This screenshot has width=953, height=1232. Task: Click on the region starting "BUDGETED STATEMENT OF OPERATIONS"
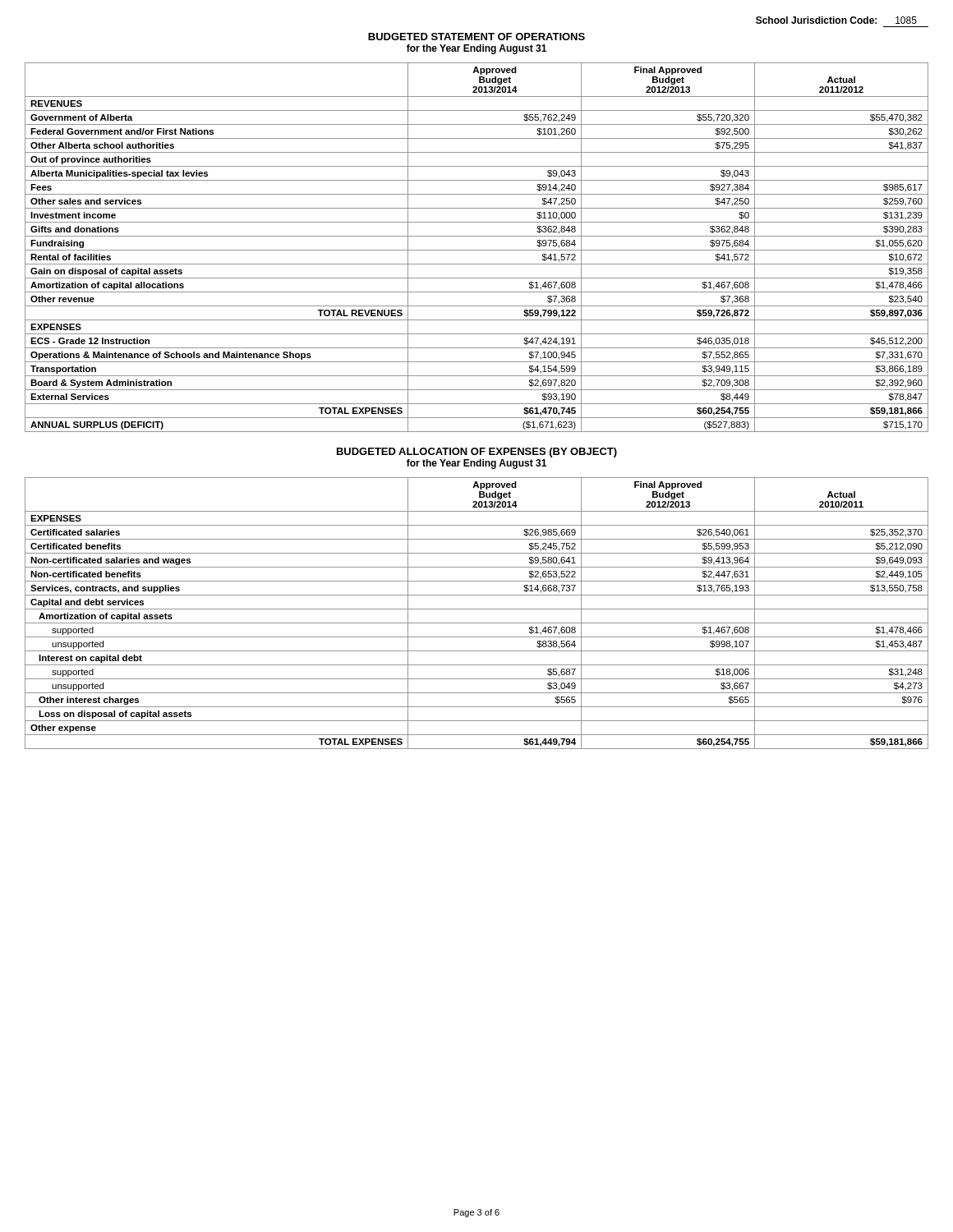[x=476, y=37]
